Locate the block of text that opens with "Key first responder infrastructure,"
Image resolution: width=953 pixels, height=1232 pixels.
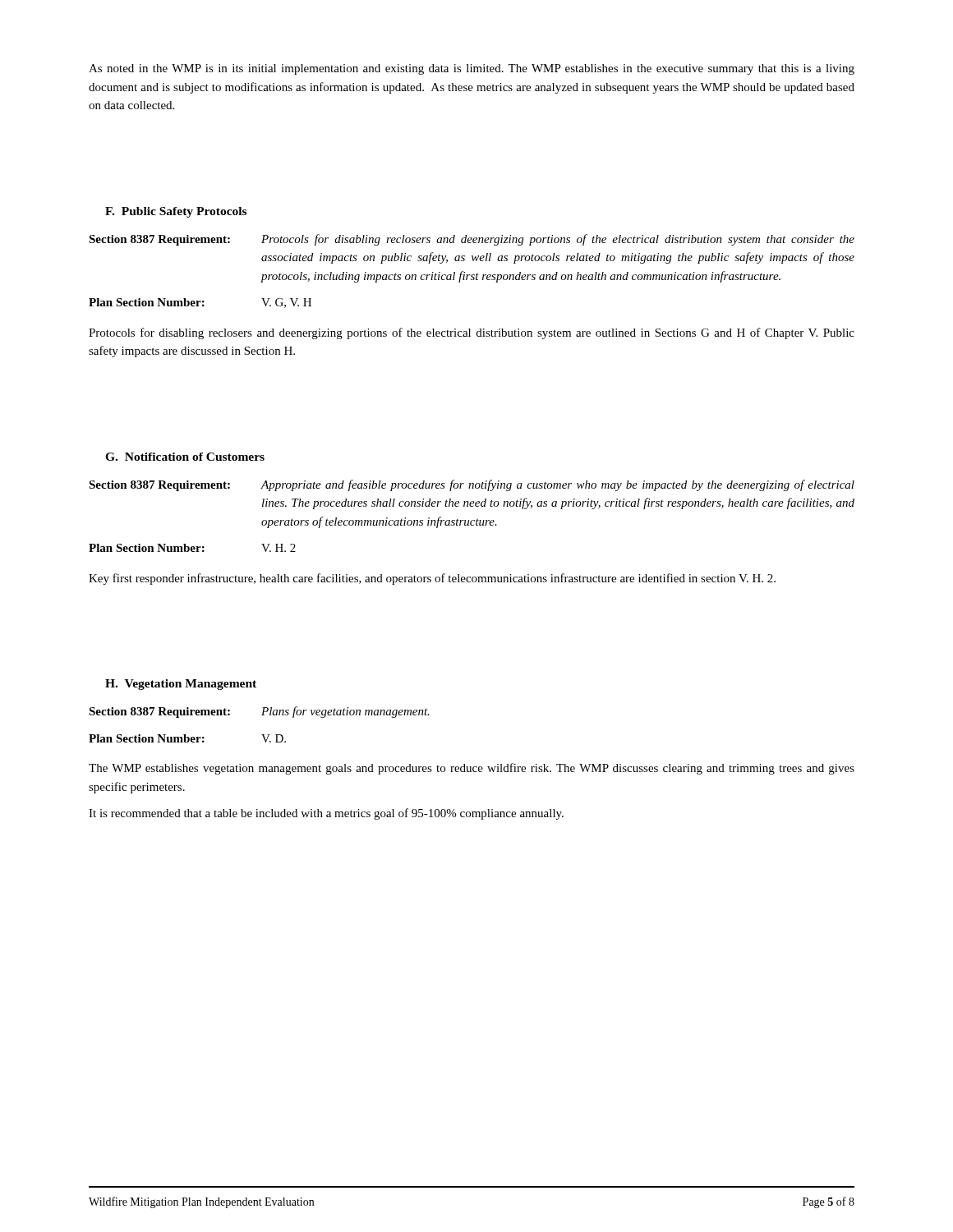point(433,578)
